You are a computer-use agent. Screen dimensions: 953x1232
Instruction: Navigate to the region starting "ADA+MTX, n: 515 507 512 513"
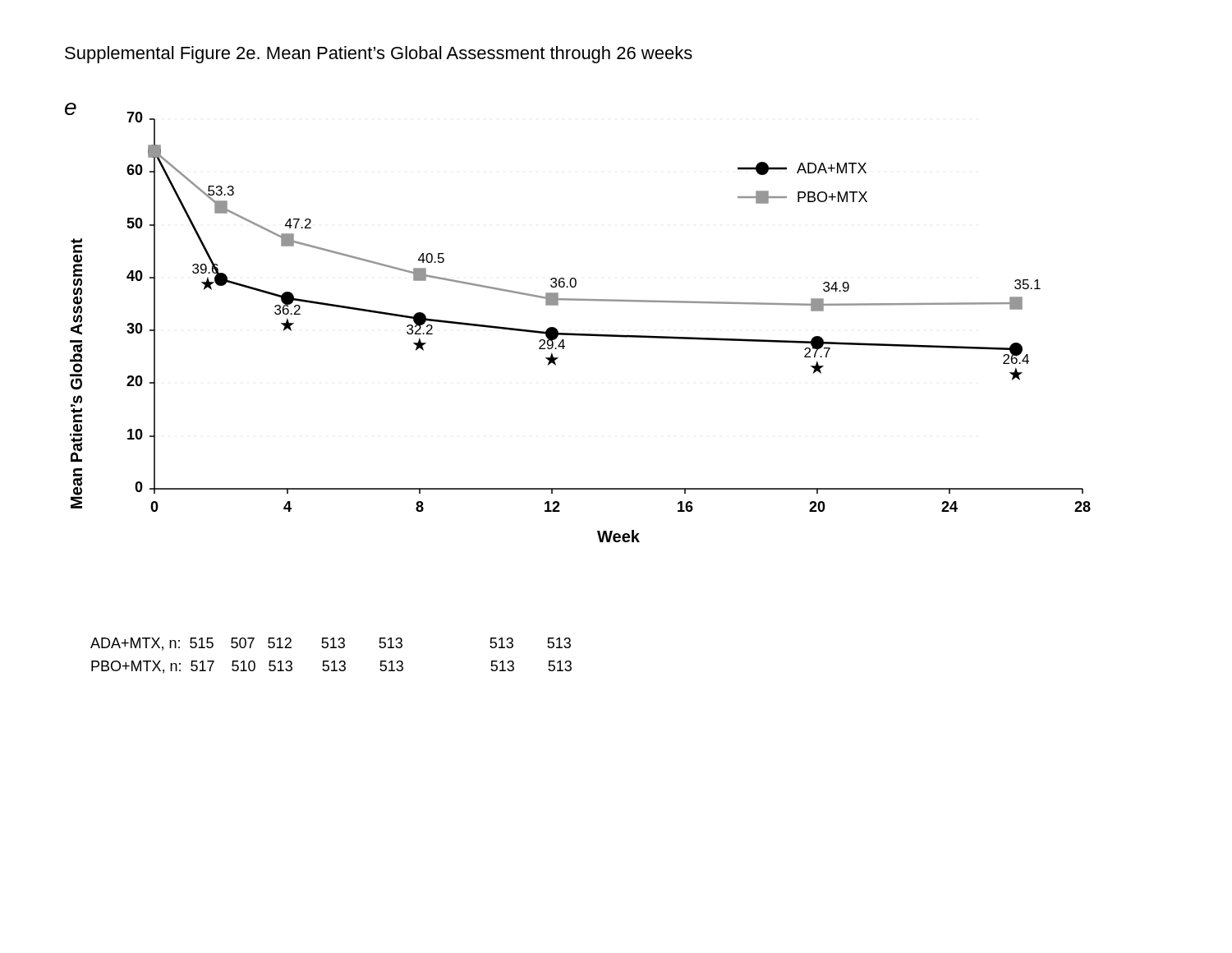[331, 655]
